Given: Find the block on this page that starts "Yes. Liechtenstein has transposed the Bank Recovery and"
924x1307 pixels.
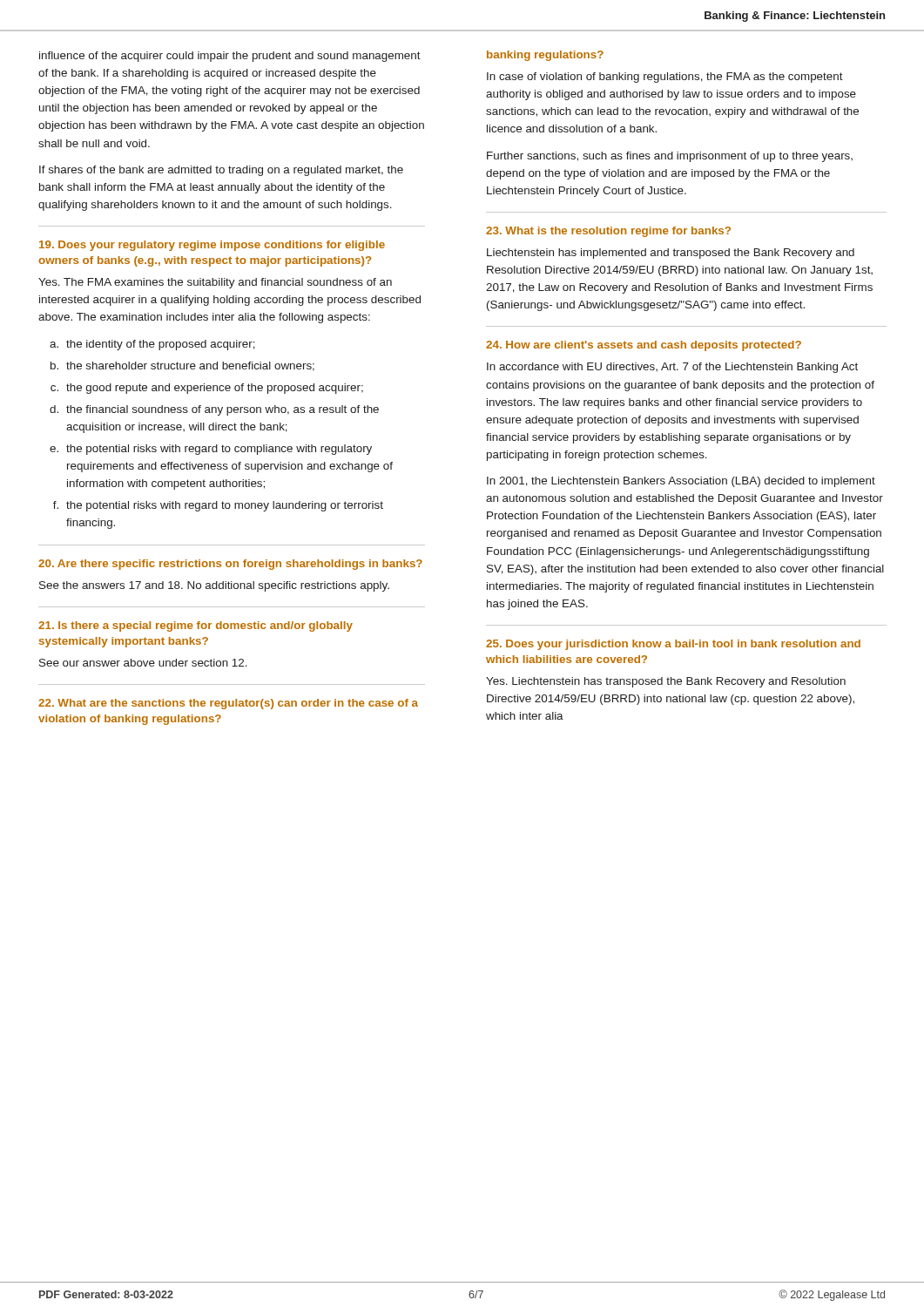Looking at the screenshot, I should click(686, 699).
